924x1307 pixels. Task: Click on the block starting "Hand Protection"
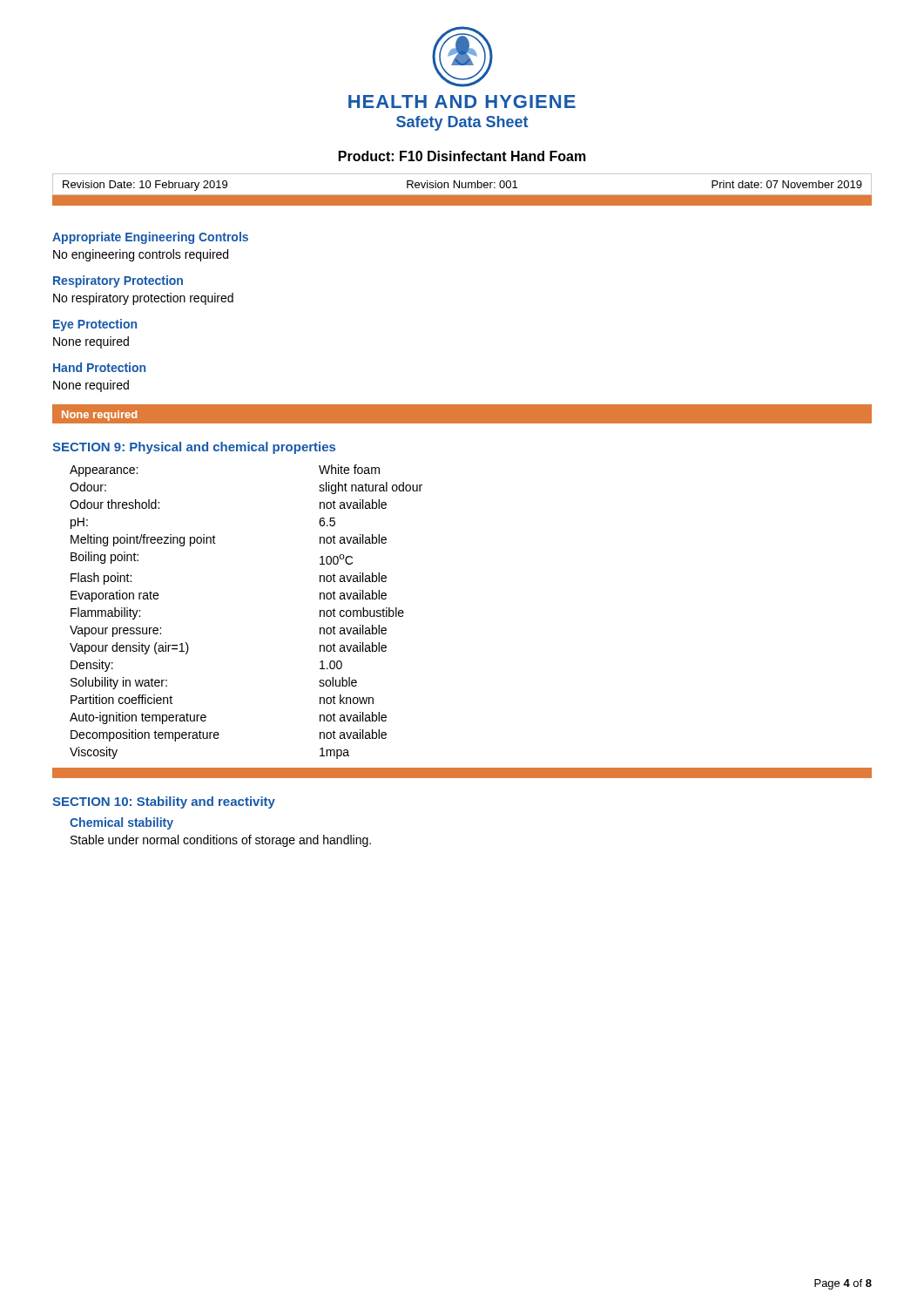coord(99,368)
